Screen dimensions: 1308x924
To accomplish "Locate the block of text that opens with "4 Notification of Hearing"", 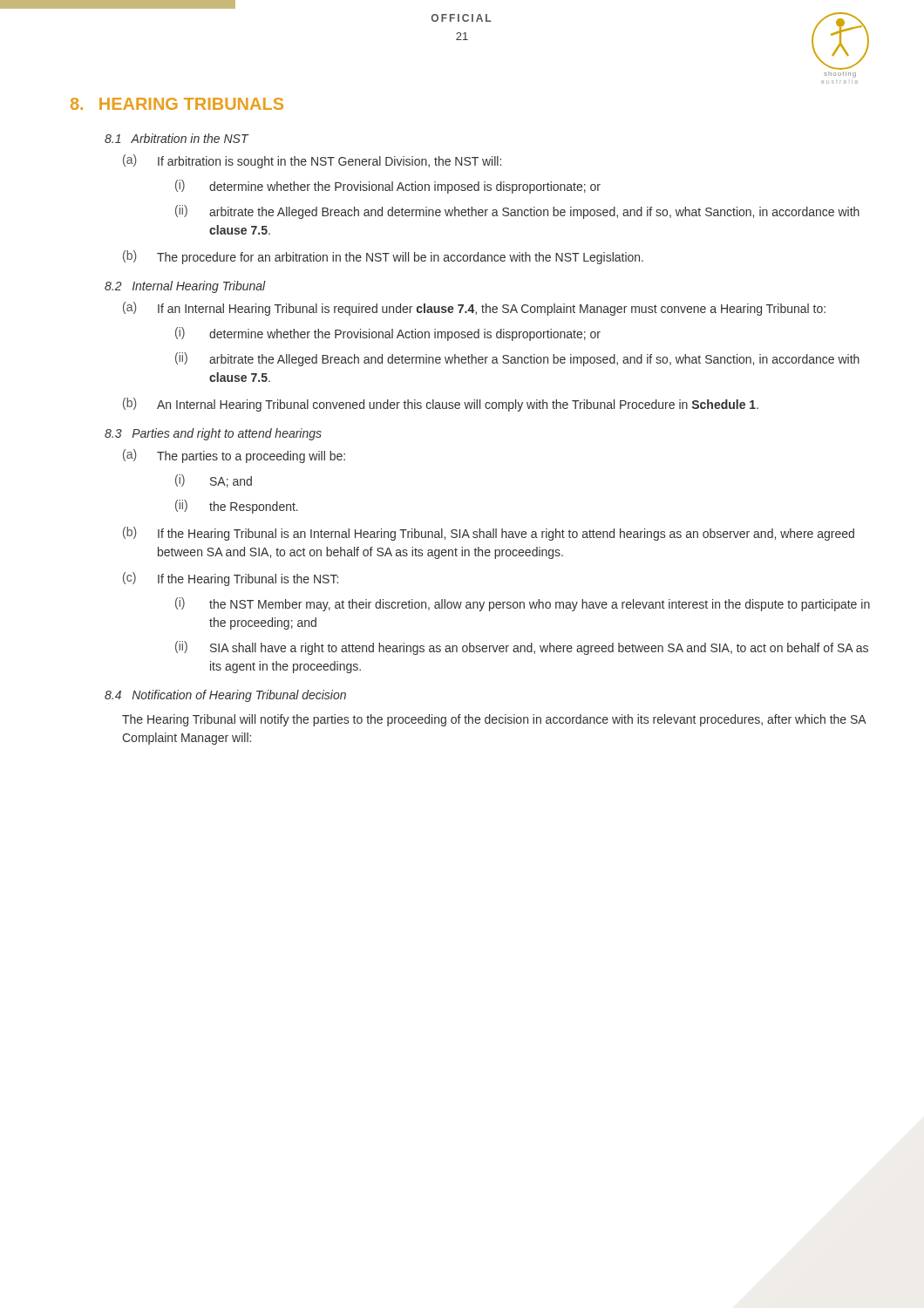I will (x=226, y=695).
